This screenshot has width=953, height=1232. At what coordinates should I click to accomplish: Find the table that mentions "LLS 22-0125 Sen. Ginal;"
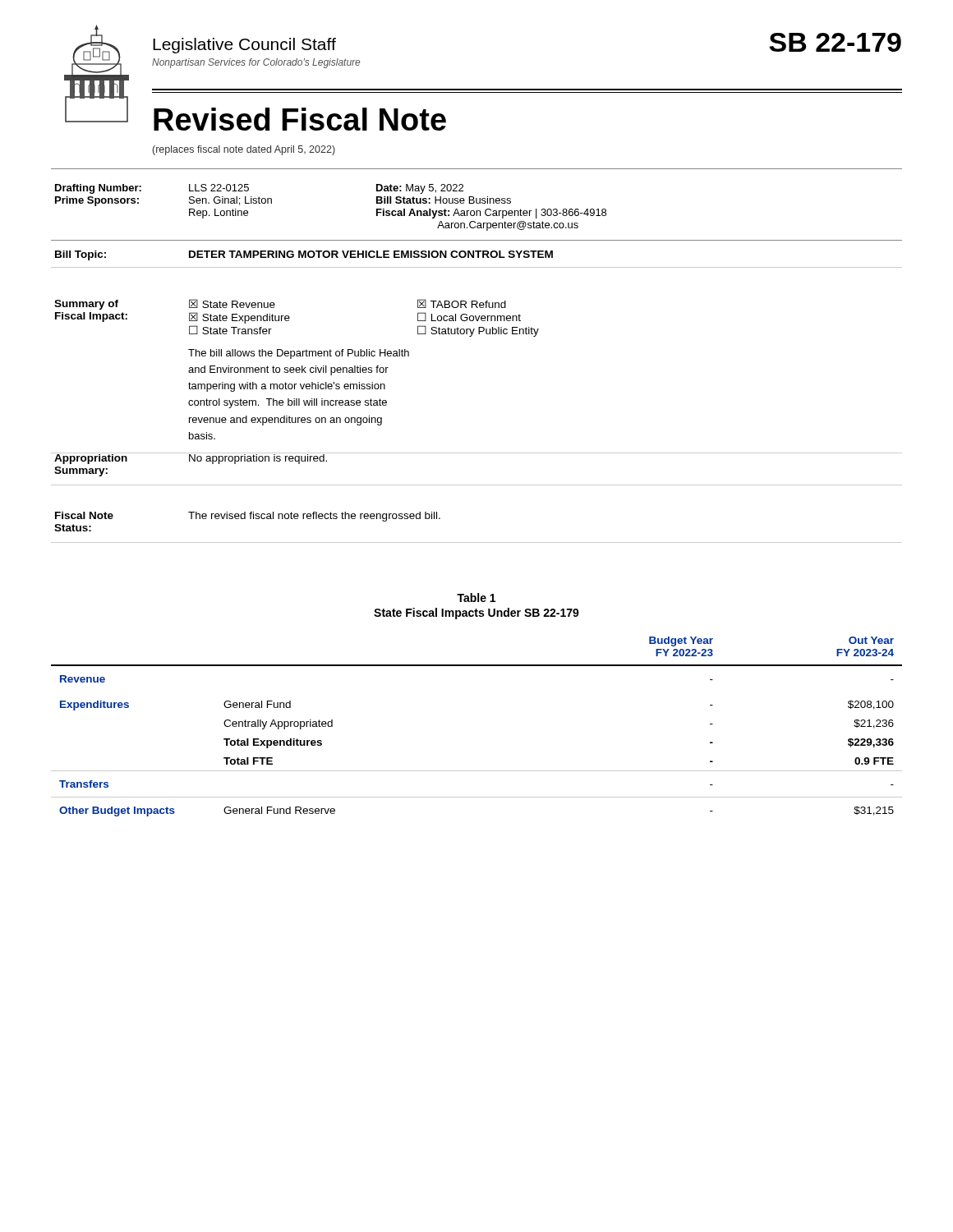pos(476,206)
